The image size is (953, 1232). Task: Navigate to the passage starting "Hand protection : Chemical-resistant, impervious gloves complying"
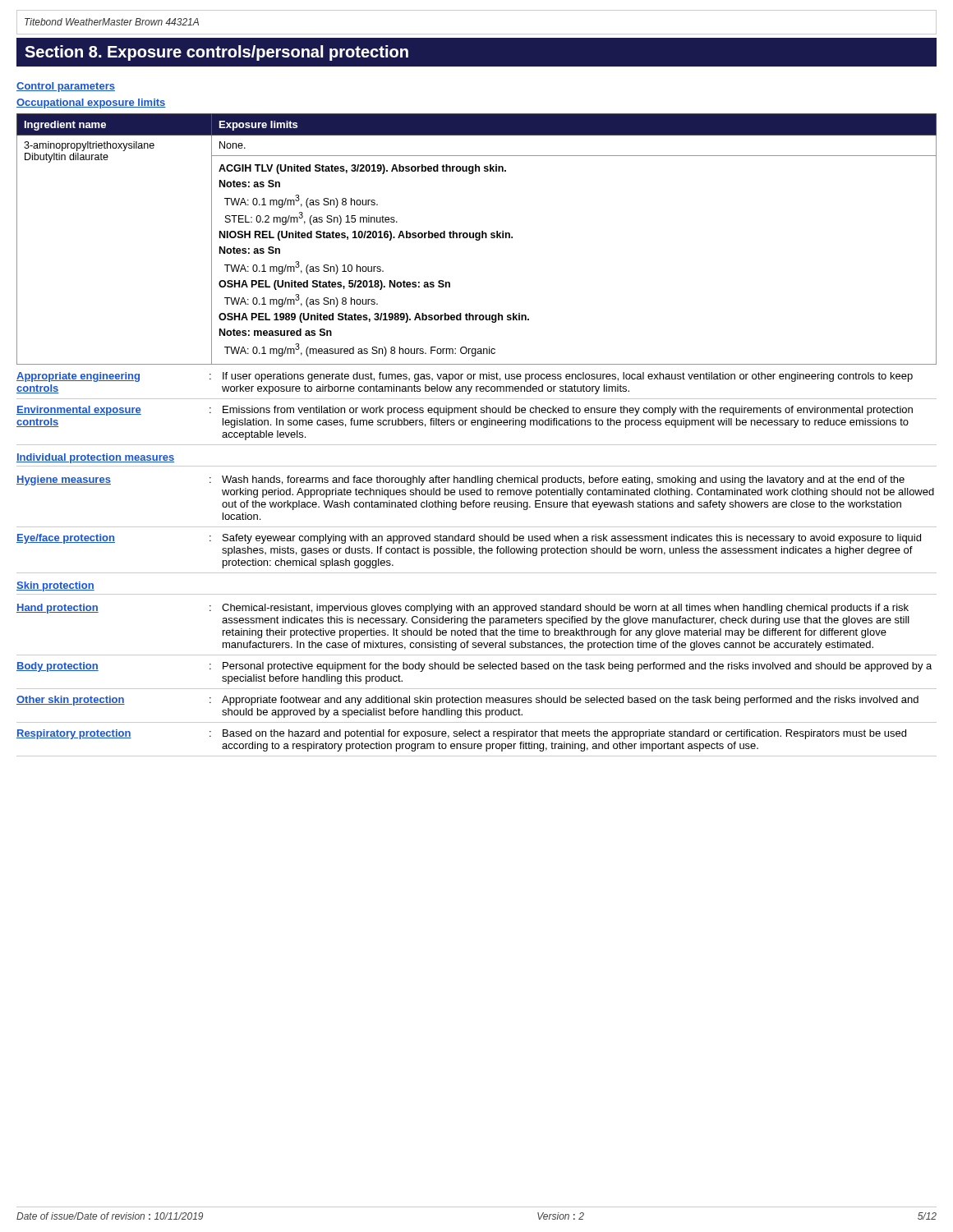click(476, 626)
